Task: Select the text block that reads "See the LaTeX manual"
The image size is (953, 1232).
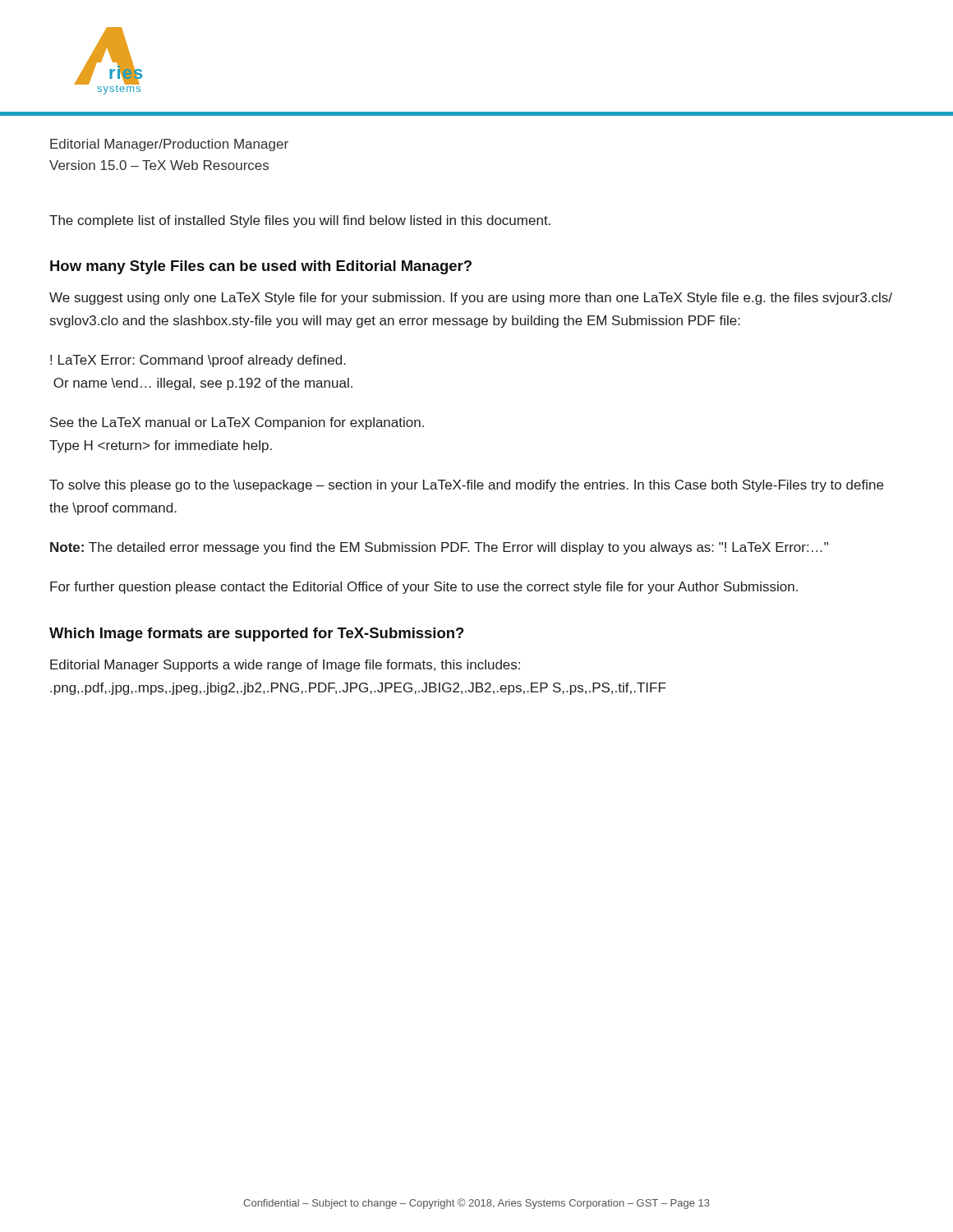Action: tap(237, 434)
